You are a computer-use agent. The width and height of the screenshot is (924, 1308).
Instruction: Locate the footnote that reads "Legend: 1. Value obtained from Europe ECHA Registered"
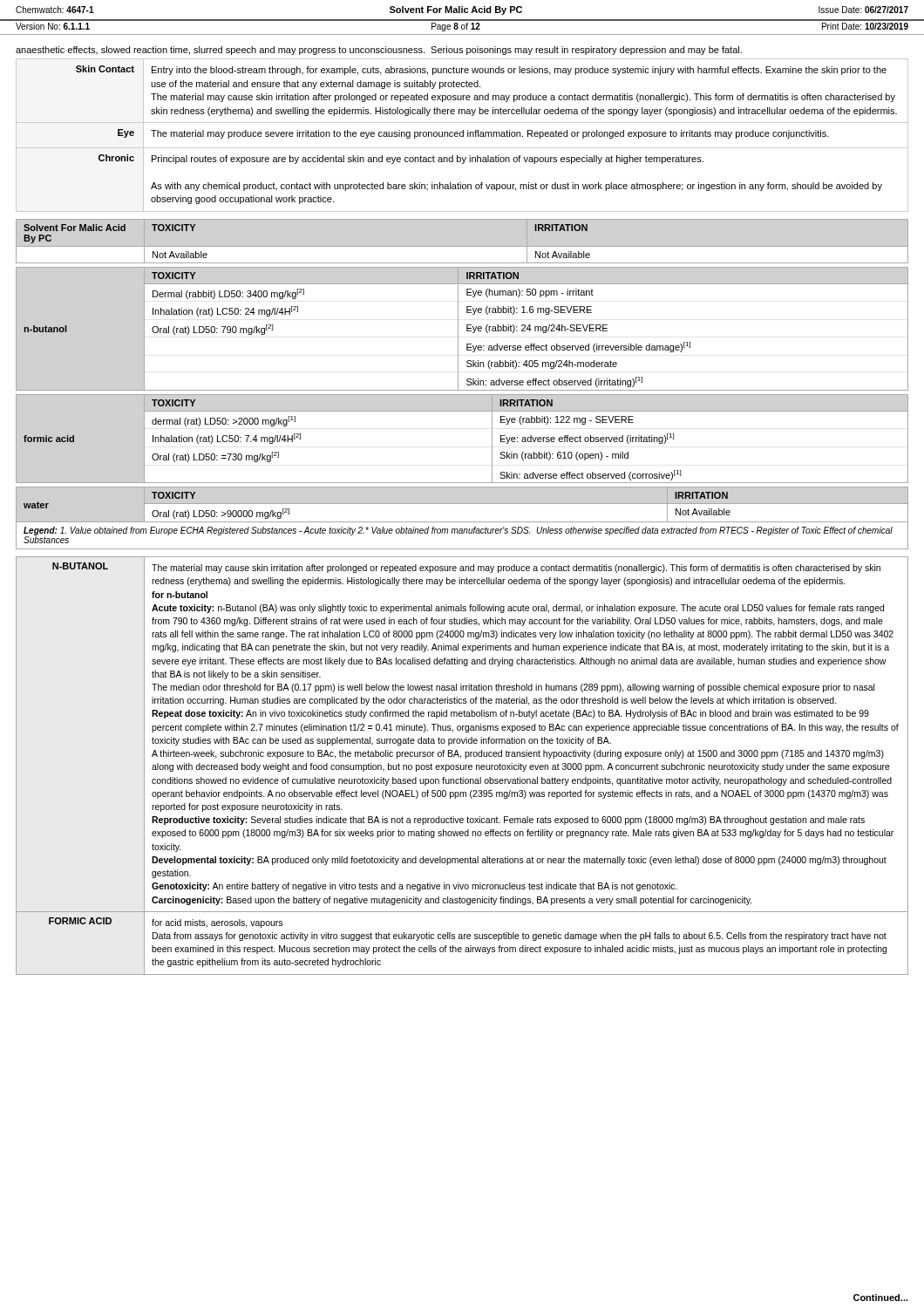pos(458,535)
